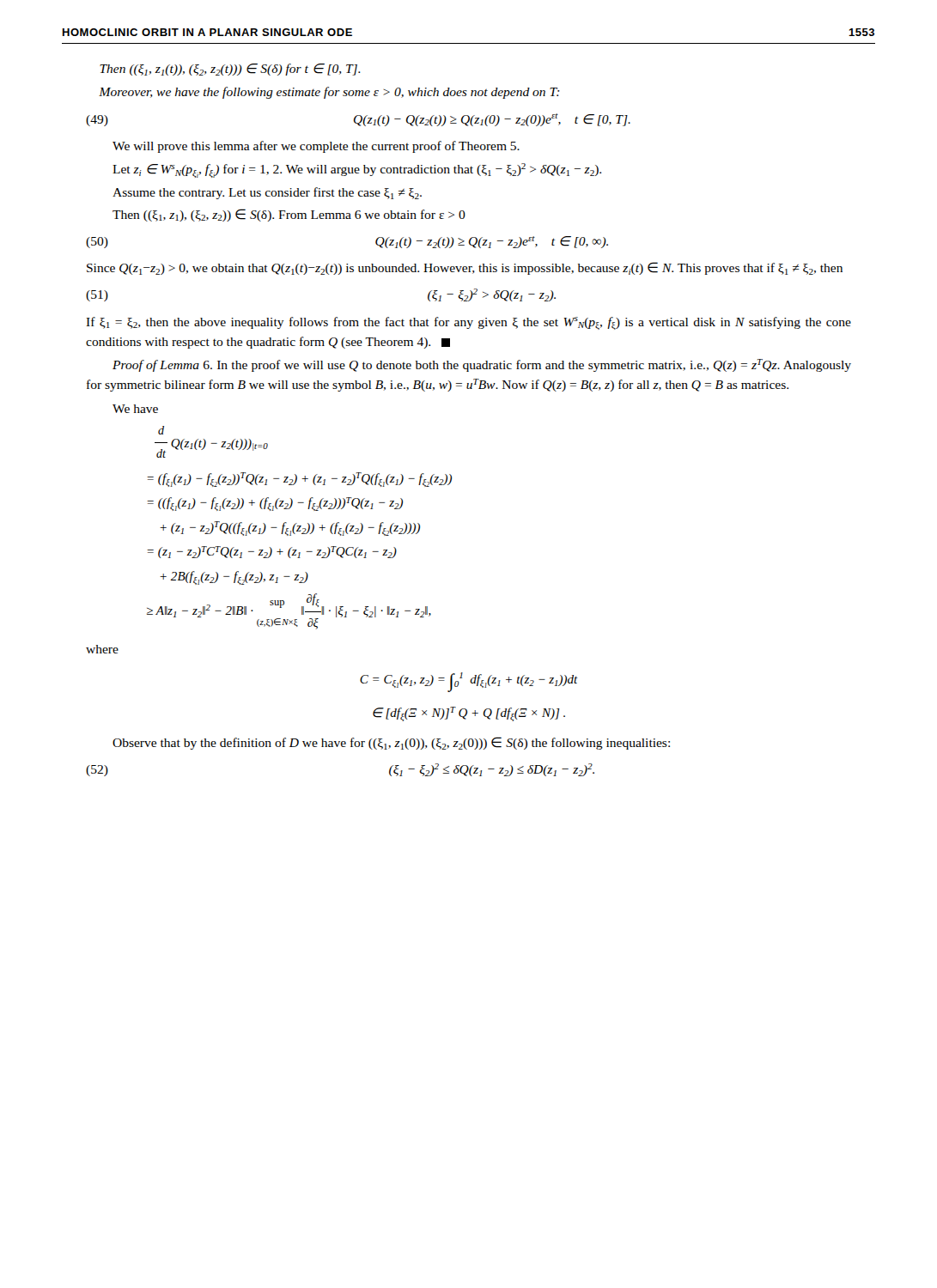The height and width of the screenshot is (1288, 937).
Task: Select the text block containing "Then ((ξ1, z1), (ξ2, z2))"
Action: pyautogui.click(x=289, y=215)
